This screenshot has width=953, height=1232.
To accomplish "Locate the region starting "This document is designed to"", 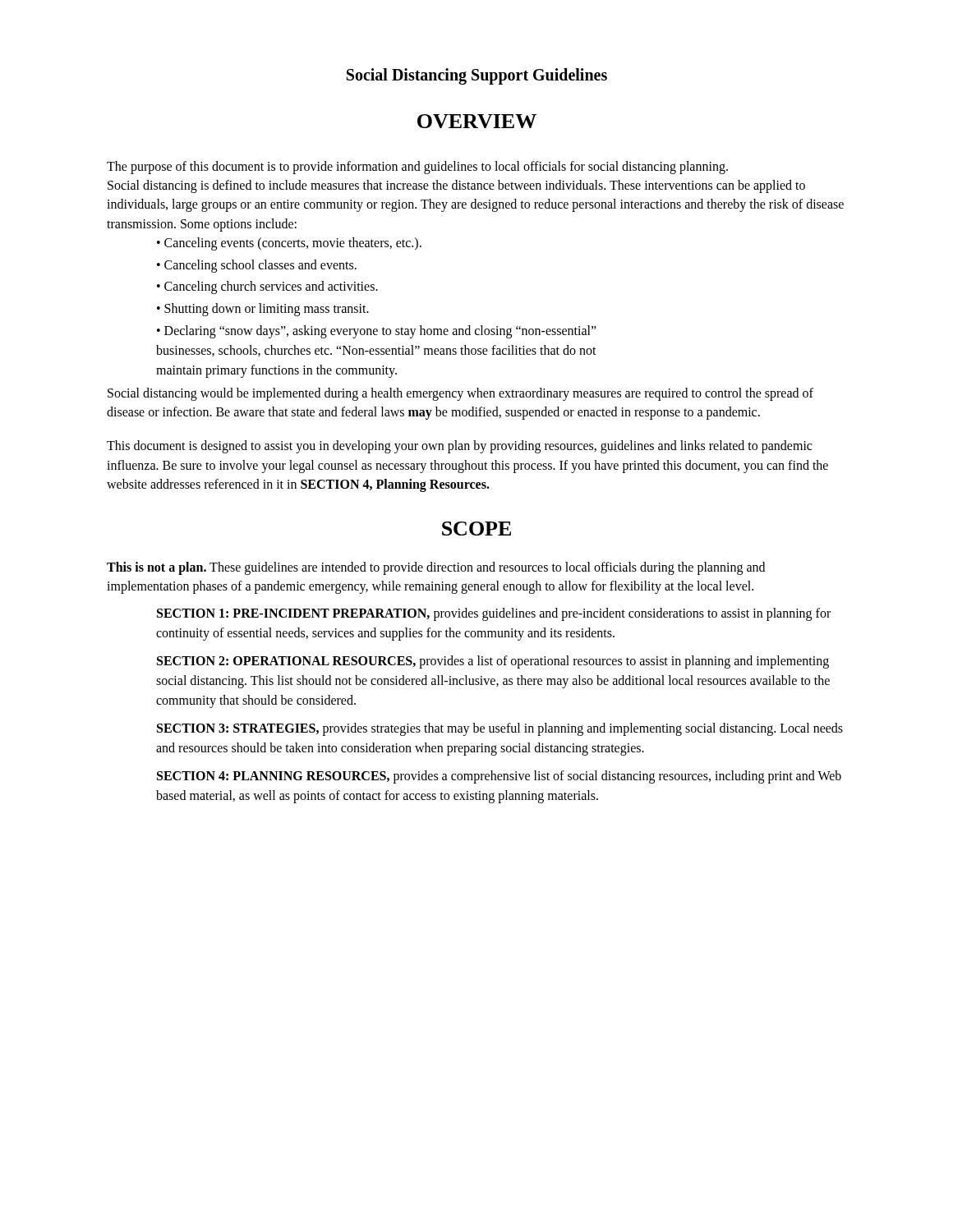I will pos(468,465).
